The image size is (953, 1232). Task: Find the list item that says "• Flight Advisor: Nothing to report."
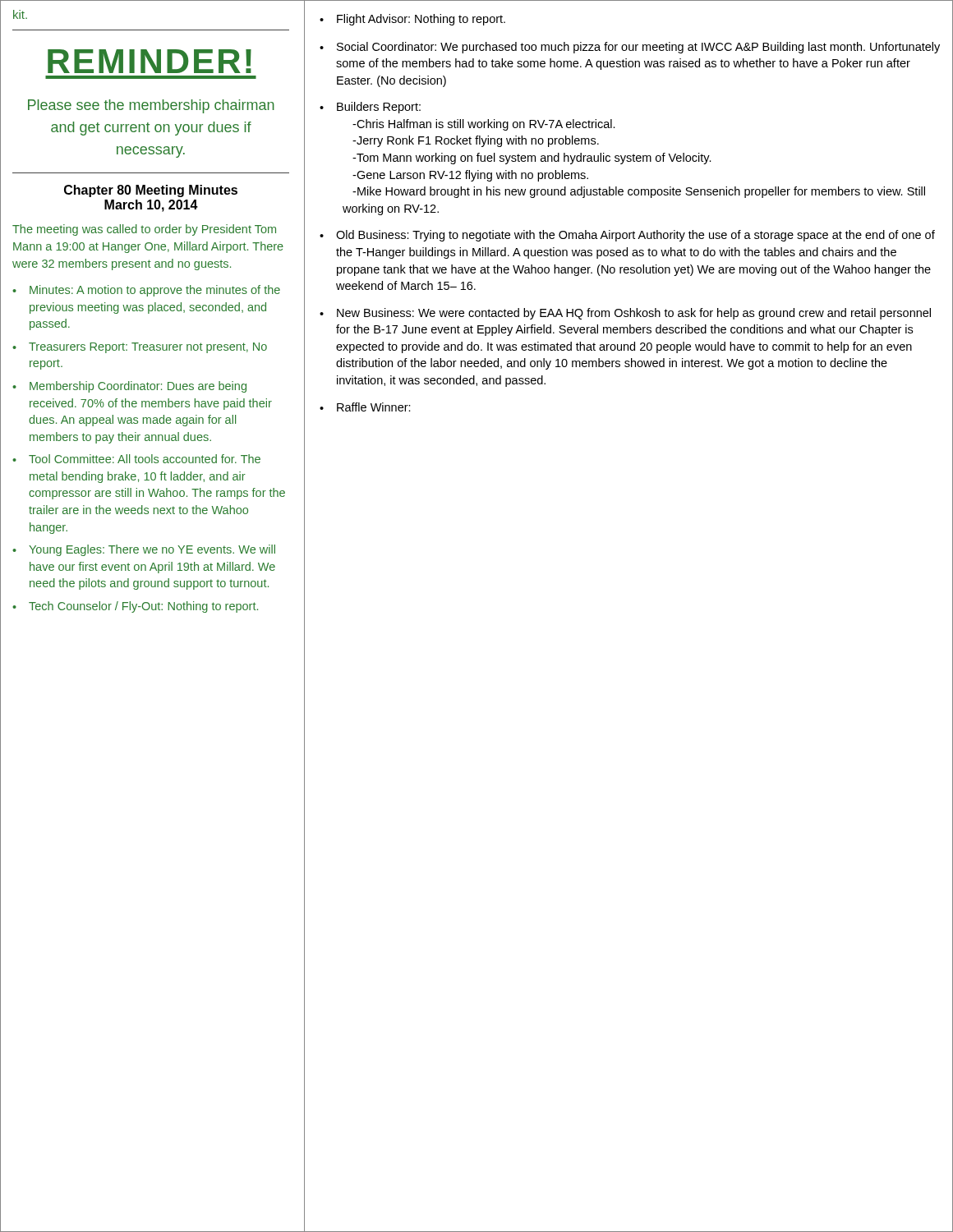coord(413,20)
